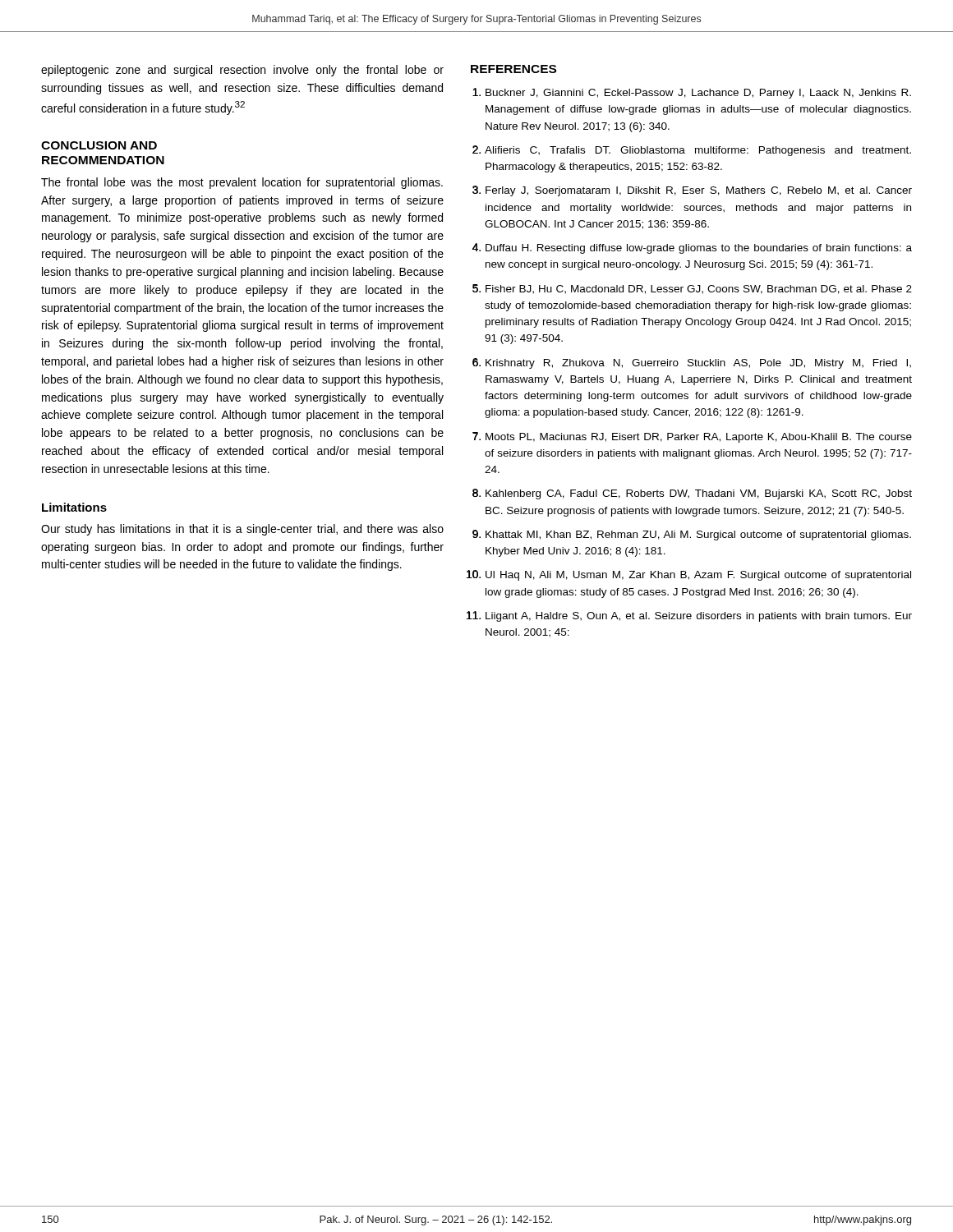Select the list item with the text "Ferlay J, Soerjomataram I, Dikshit R, Eser S,"
This screenshot has height=1232, width=953.
click(698, 208)
